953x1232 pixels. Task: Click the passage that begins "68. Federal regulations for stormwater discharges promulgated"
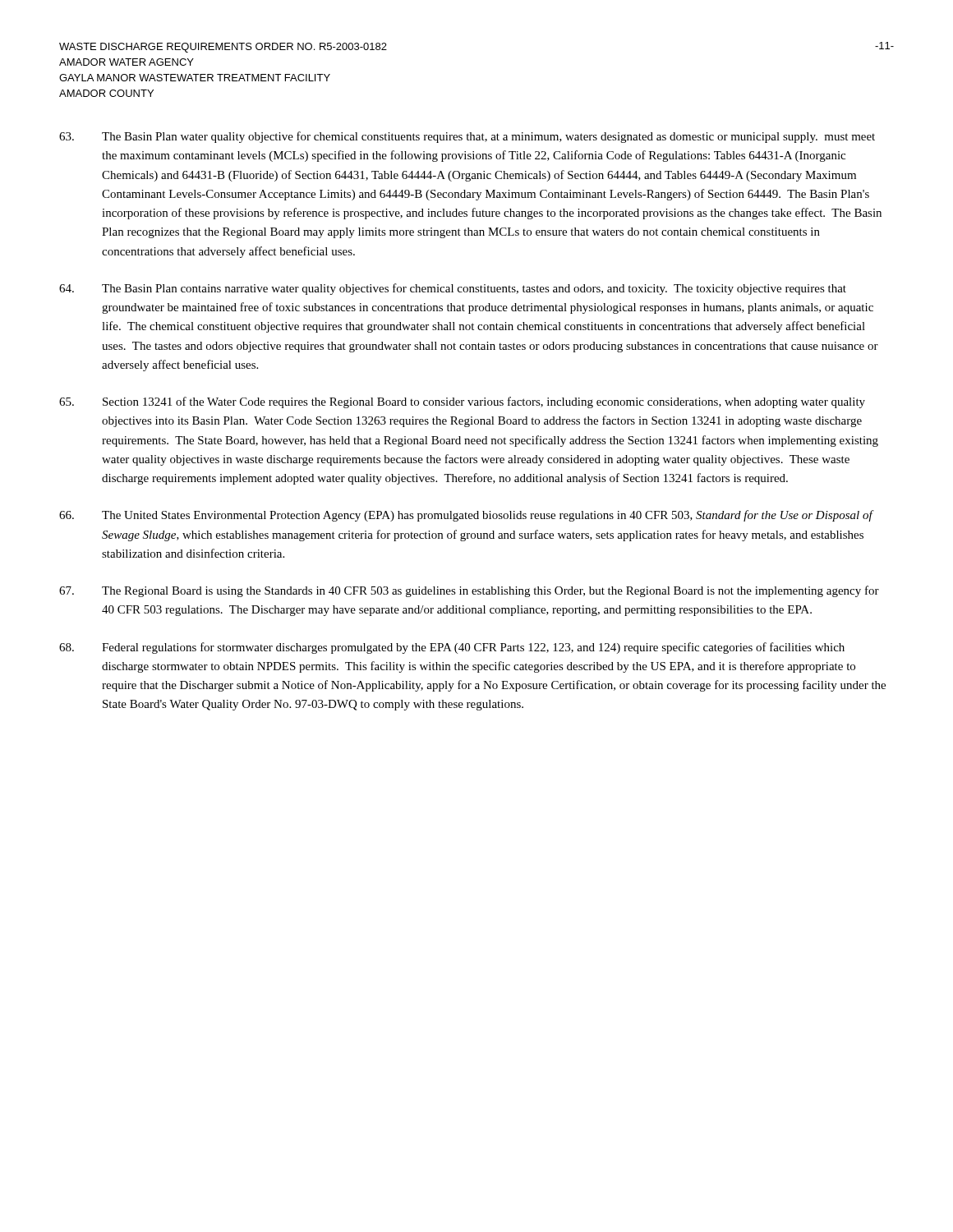(x=476, y=676)
